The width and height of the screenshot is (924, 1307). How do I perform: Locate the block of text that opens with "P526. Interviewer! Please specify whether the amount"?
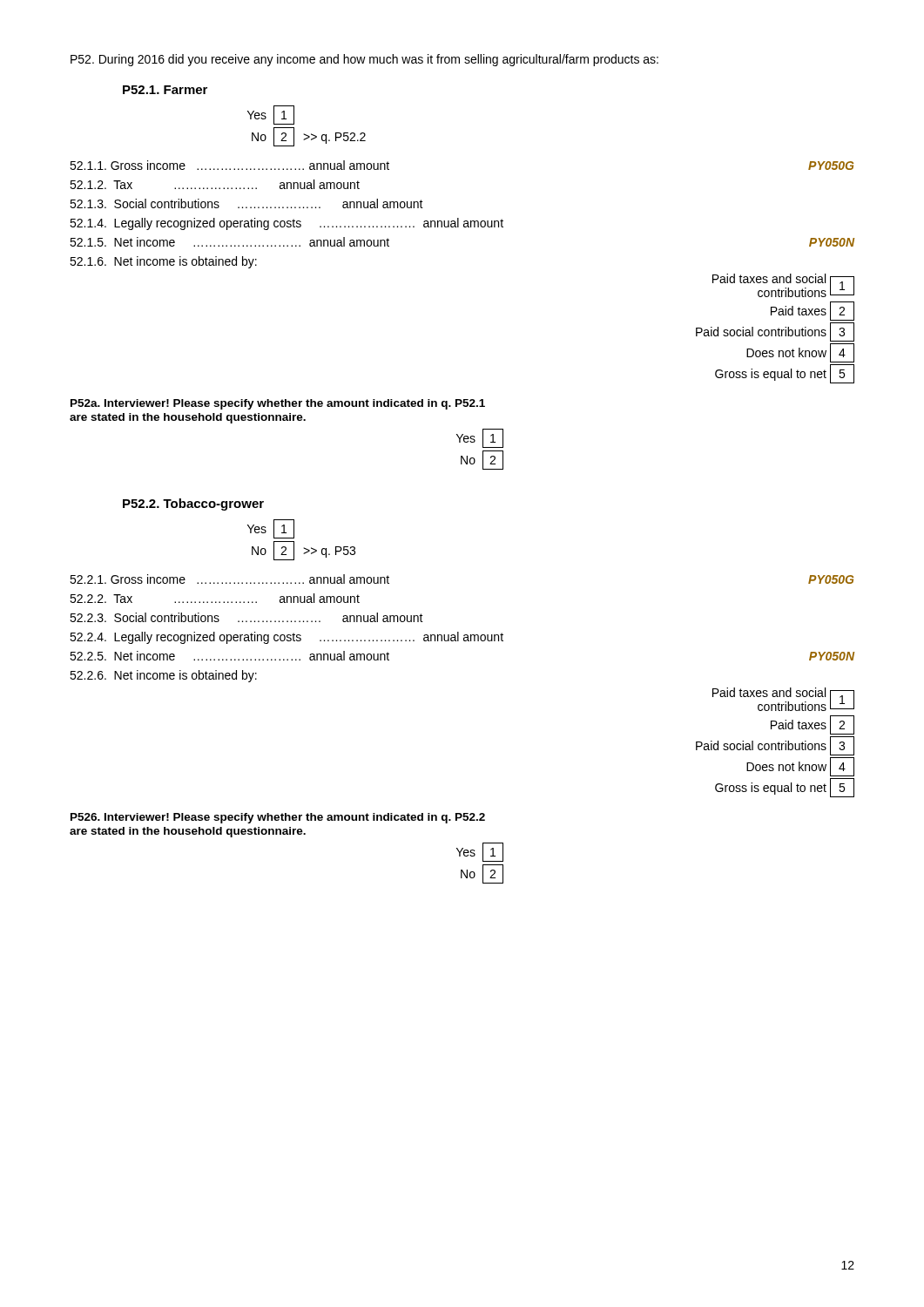pyautogui.click(x=277, y=824)
